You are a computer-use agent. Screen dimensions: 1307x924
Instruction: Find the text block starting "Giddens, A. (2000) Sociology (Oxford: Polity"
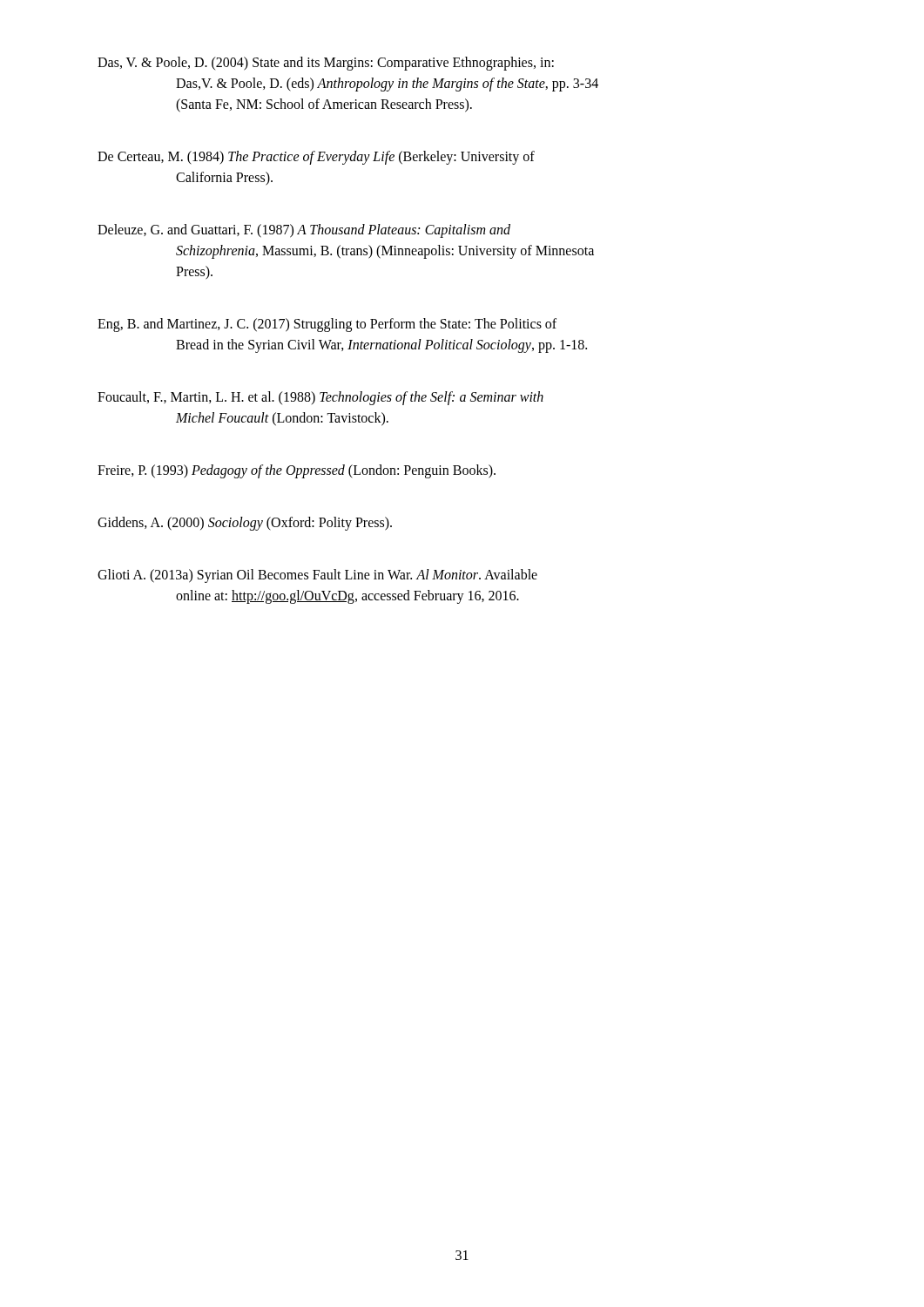(x=245, y=524)
